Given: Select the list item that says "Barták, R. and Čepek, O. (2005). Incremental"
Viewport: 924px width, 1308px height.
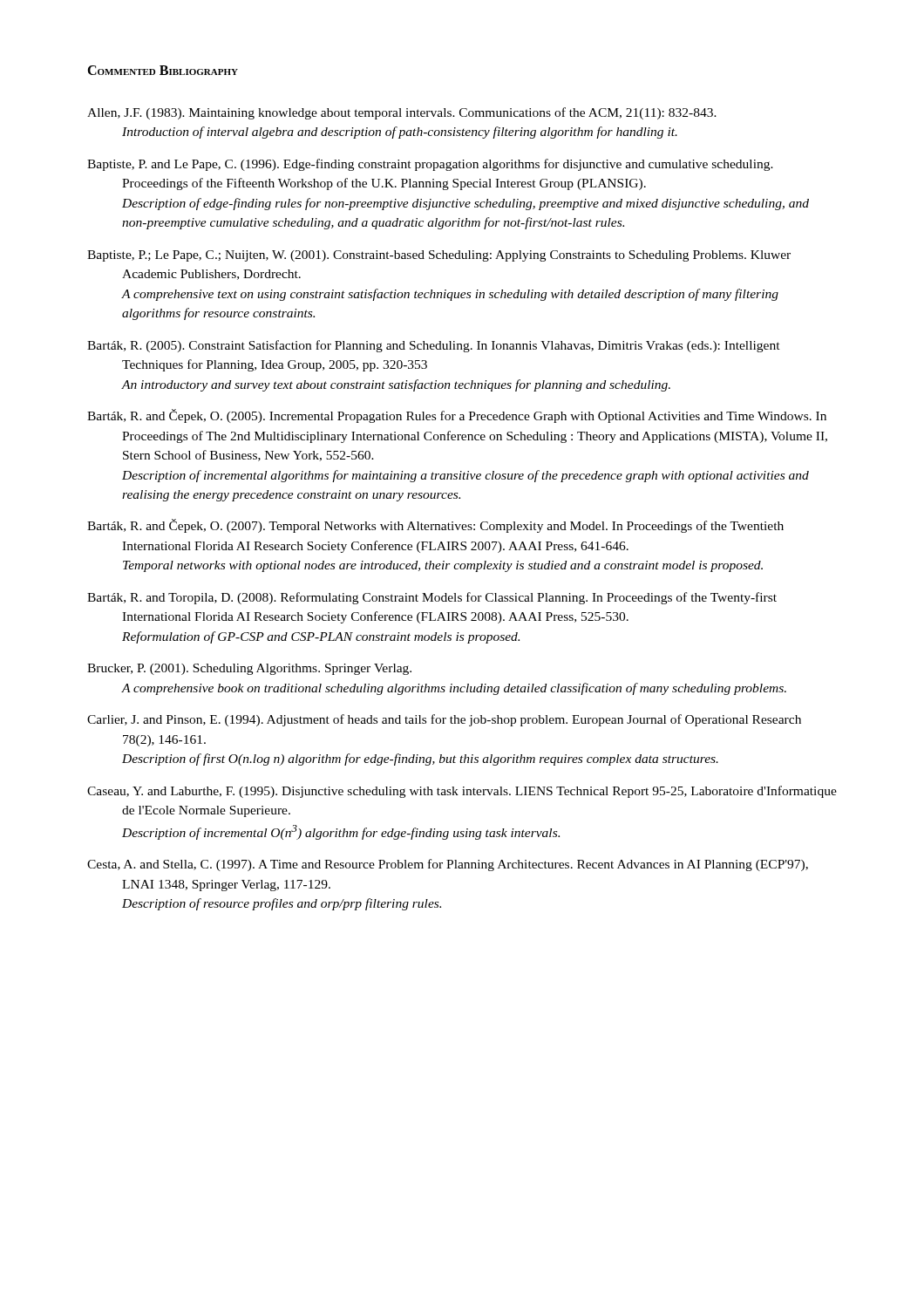Looking at the screenshot, I should pyautogui.click(x=457, y=416).
